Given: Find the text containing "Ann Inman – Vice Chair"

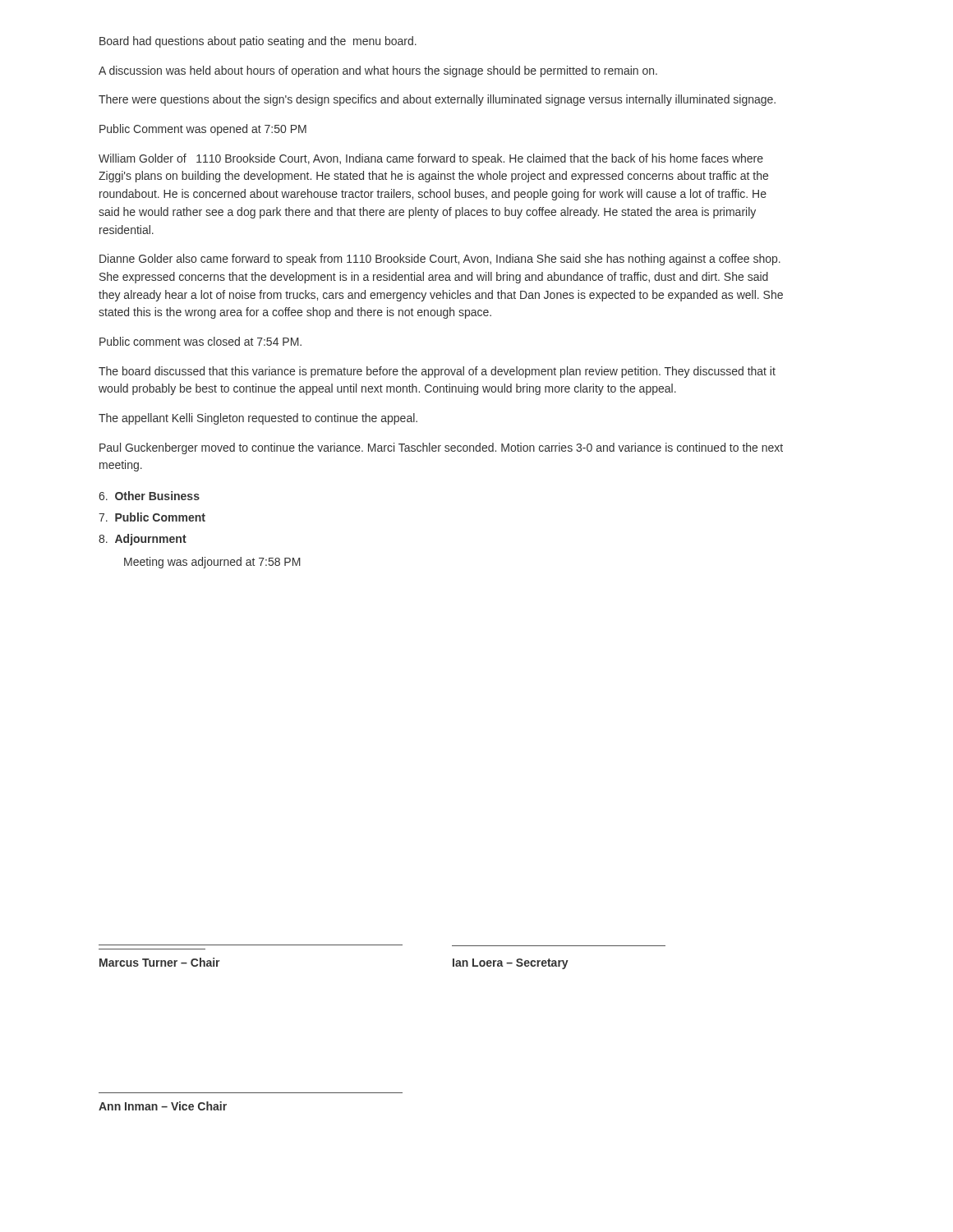Looking at the screenshot, I should click(x=163, y=1106).
